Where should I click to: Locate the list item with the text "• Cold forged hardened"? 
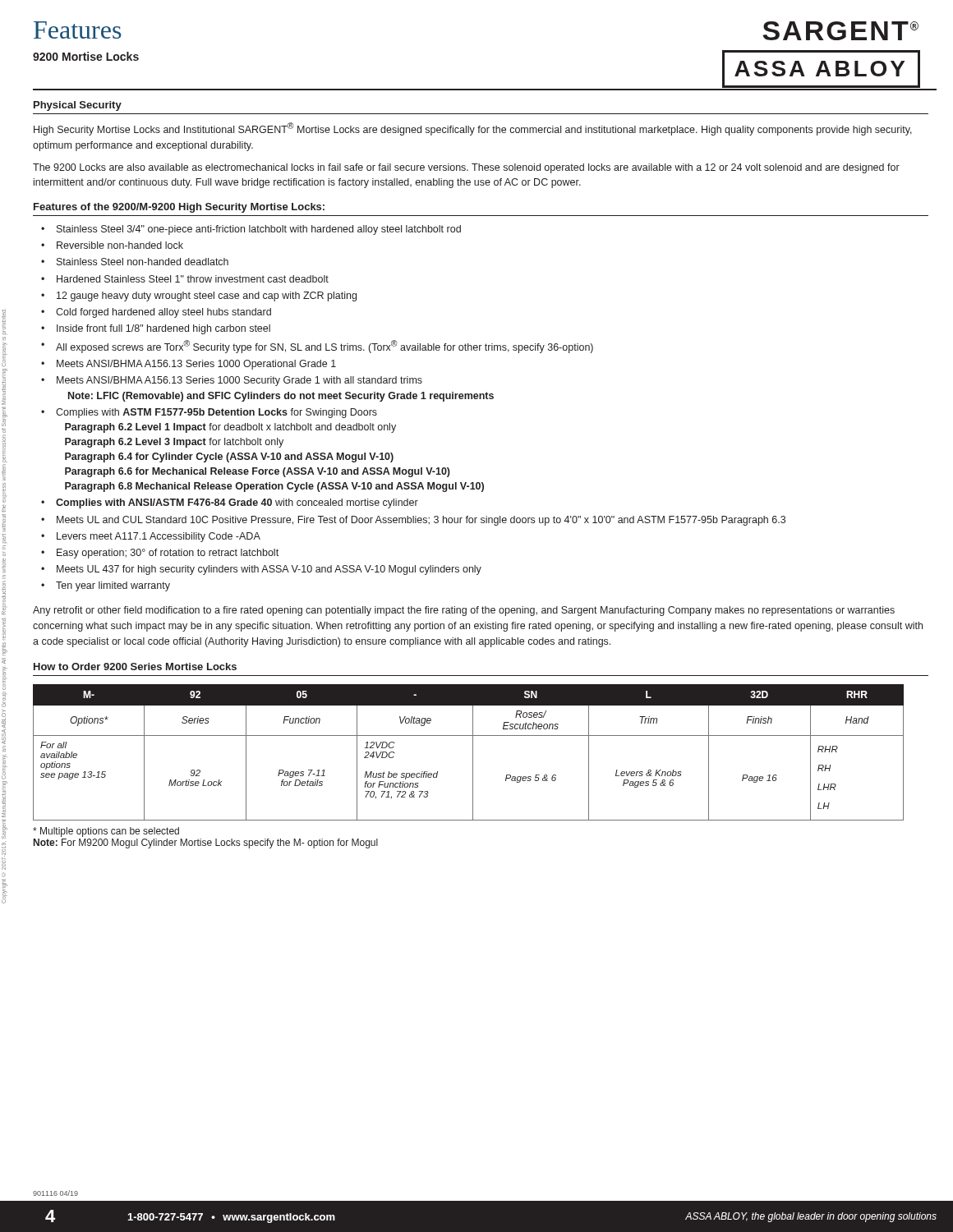(x=156, y=313)
